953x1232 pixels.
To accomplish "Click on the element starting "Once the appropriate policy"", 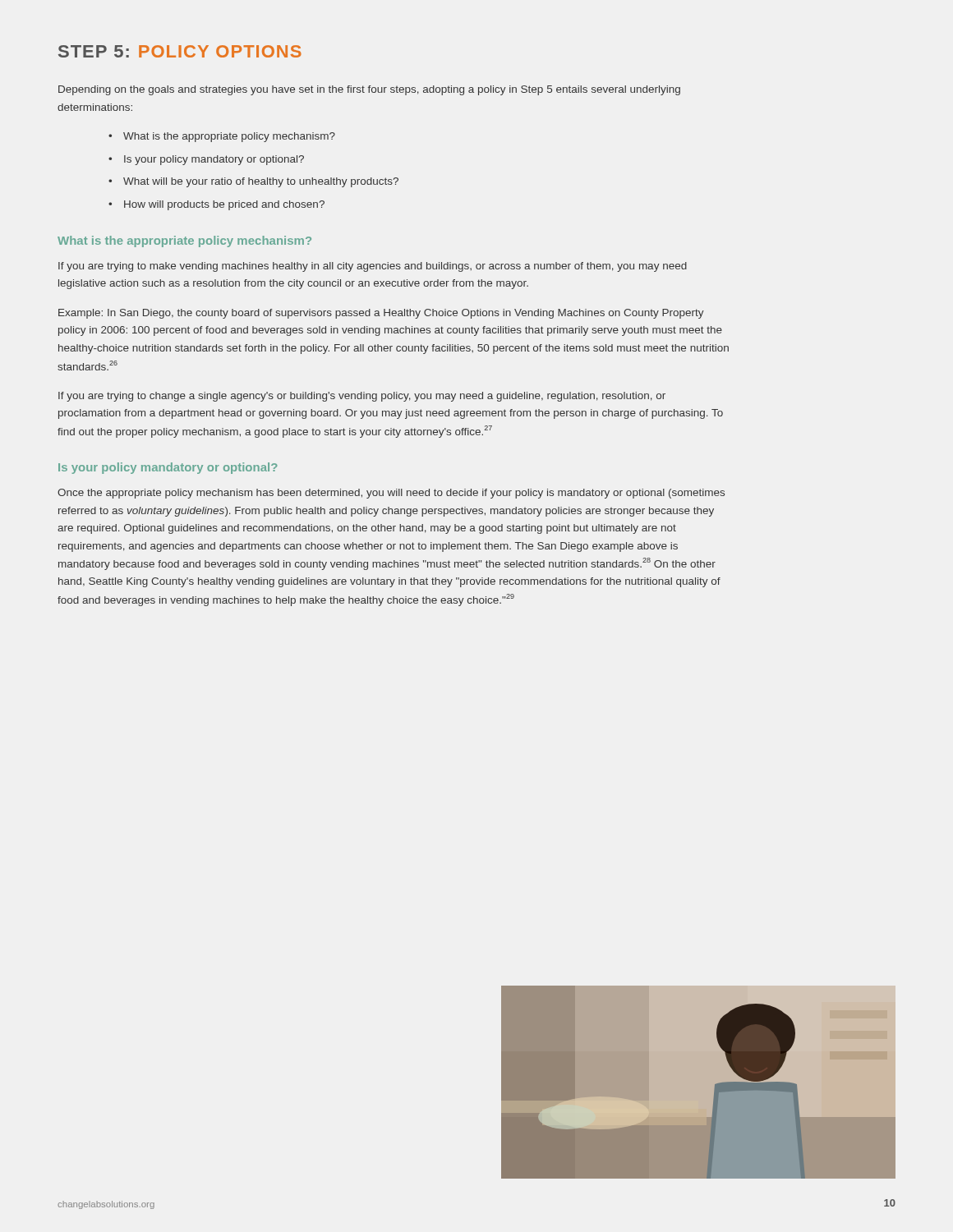I will (x=391, y=546).
